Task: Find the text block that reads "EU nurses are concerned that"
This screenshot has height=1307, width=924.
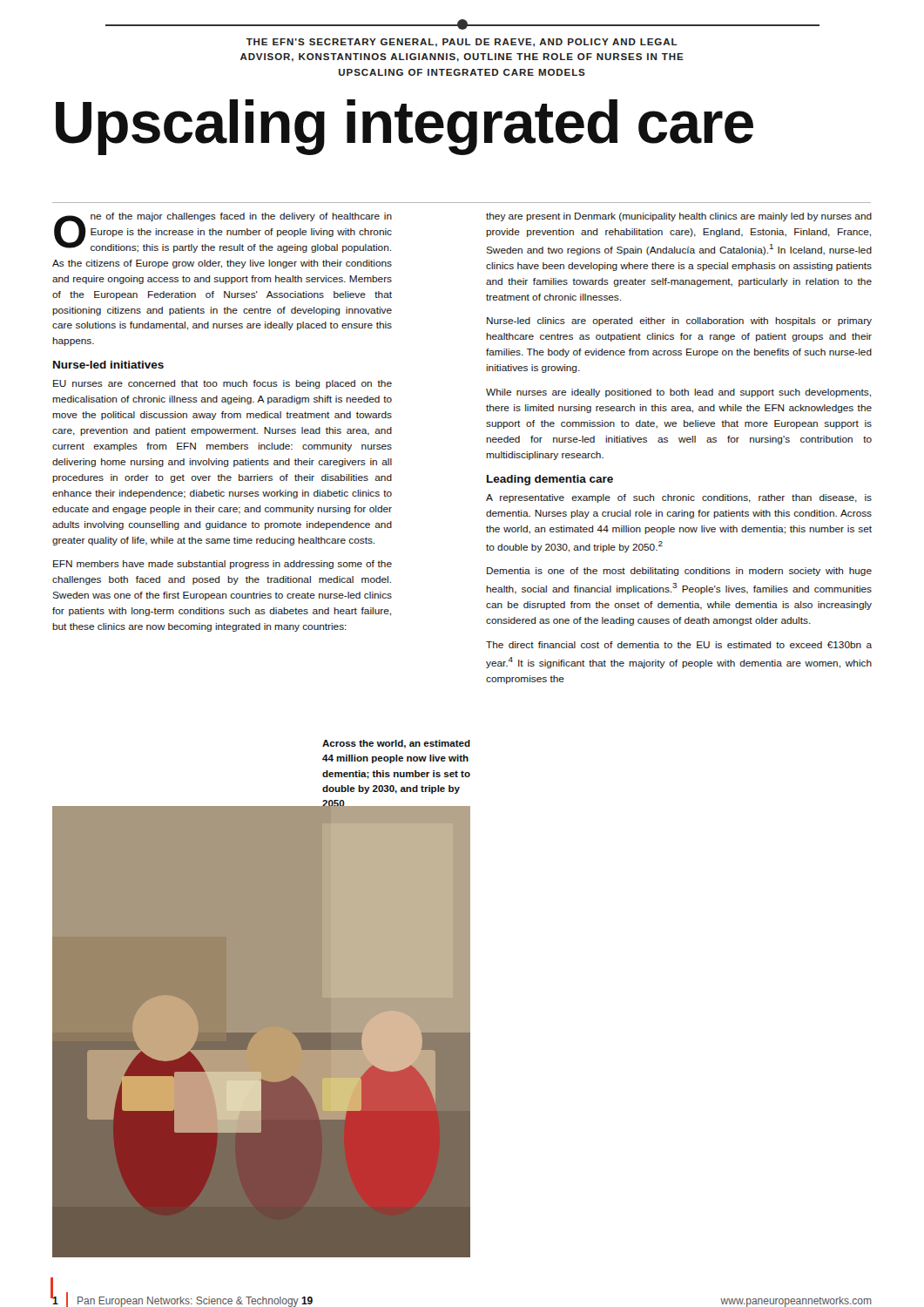Action: pos(222,462)
